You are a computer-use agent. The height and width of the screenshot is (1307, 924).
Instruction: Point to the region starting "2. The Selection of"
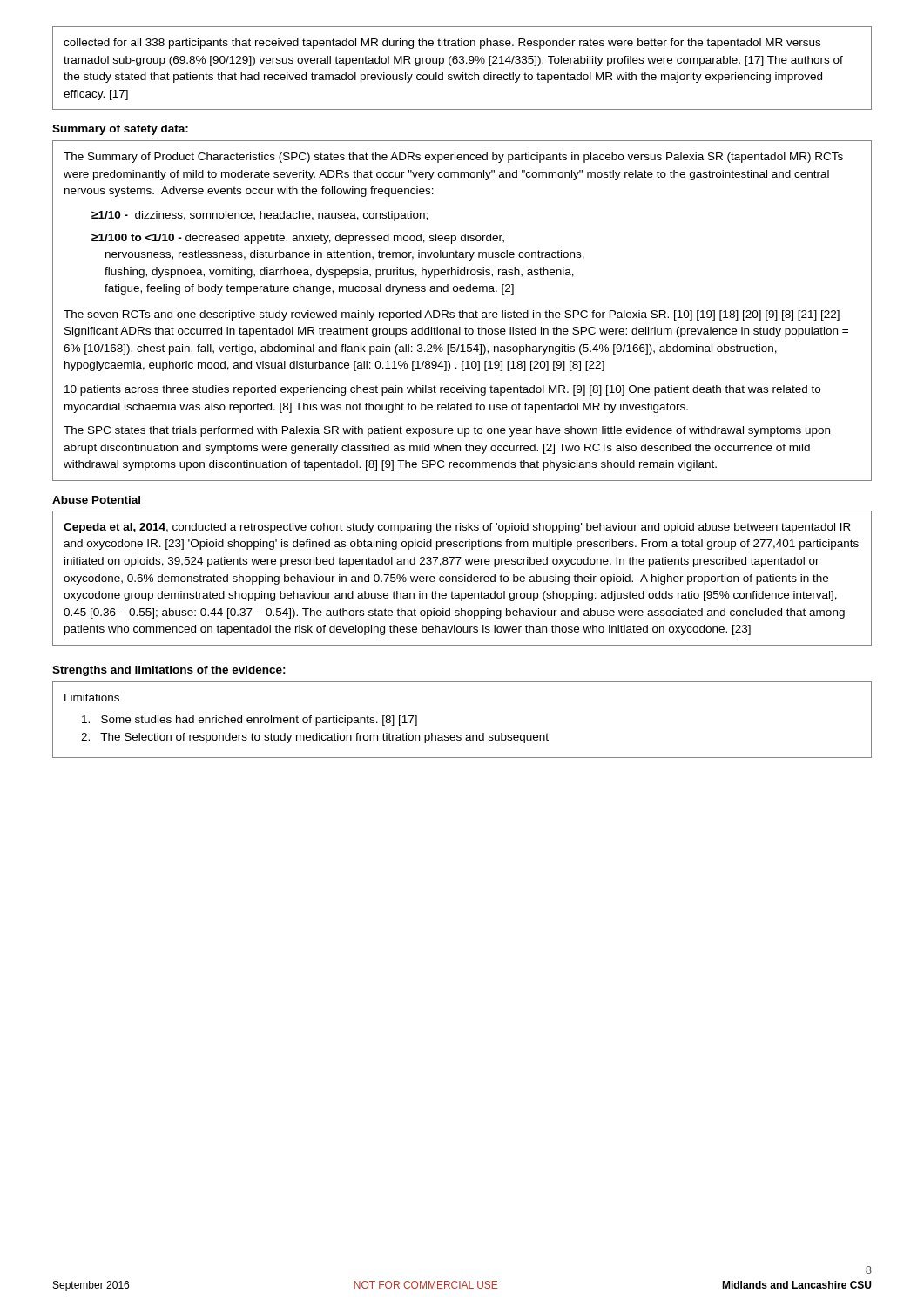click(315, 737)
